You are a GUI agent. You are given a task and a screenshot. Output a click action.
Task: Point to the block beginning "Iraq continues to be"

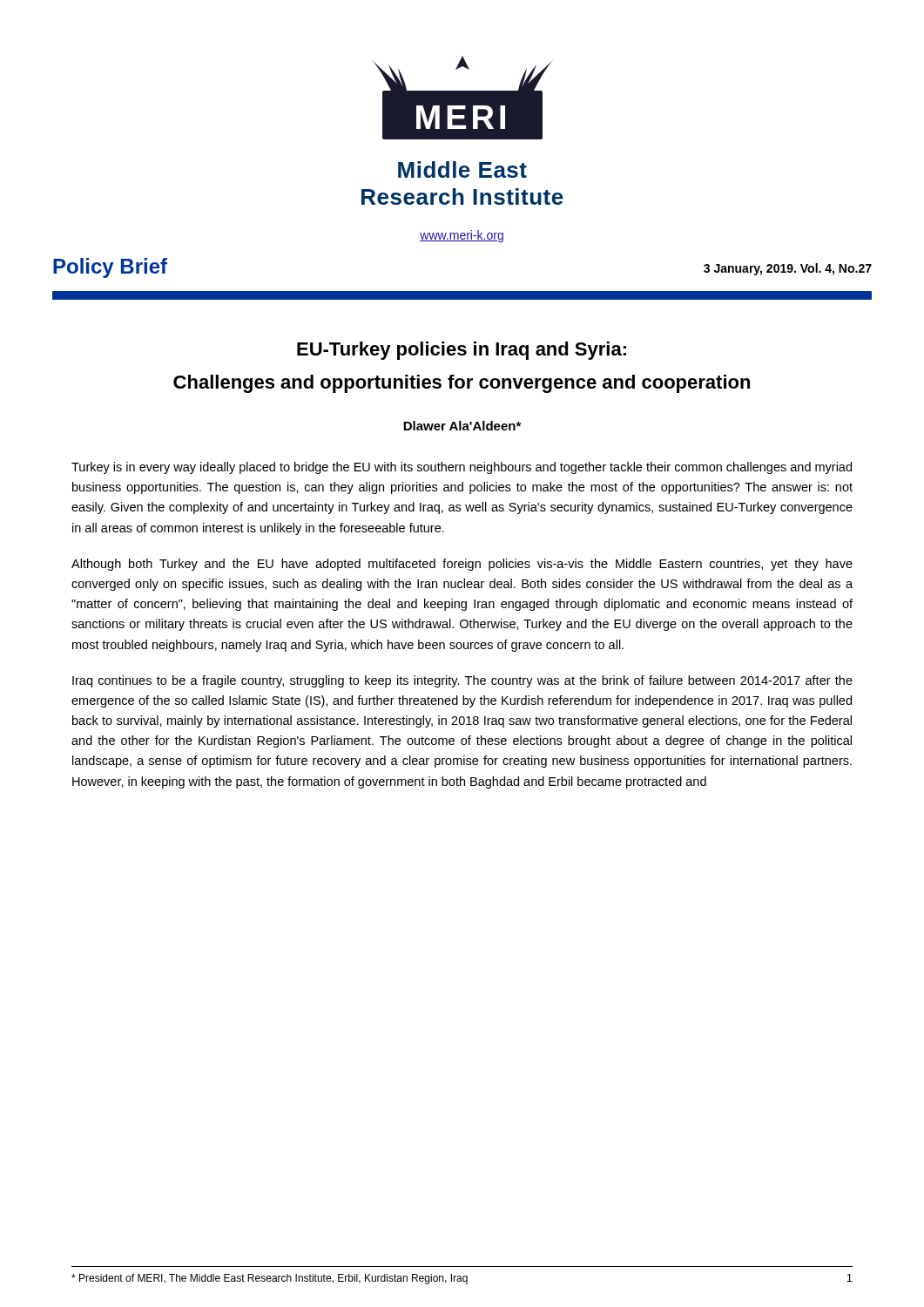click(462, 731)
